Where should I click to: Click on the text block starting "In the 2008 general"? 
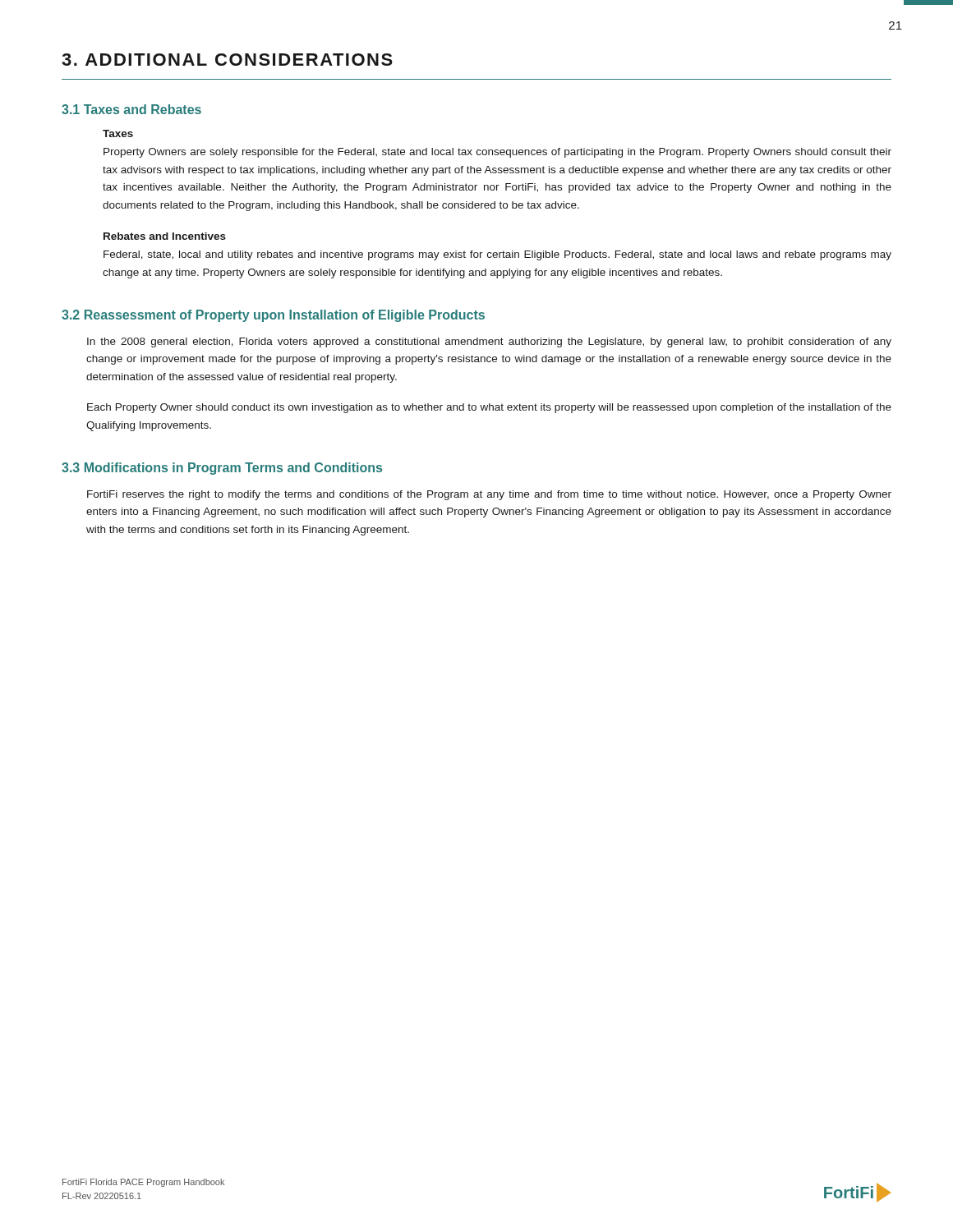coord(489,359)
